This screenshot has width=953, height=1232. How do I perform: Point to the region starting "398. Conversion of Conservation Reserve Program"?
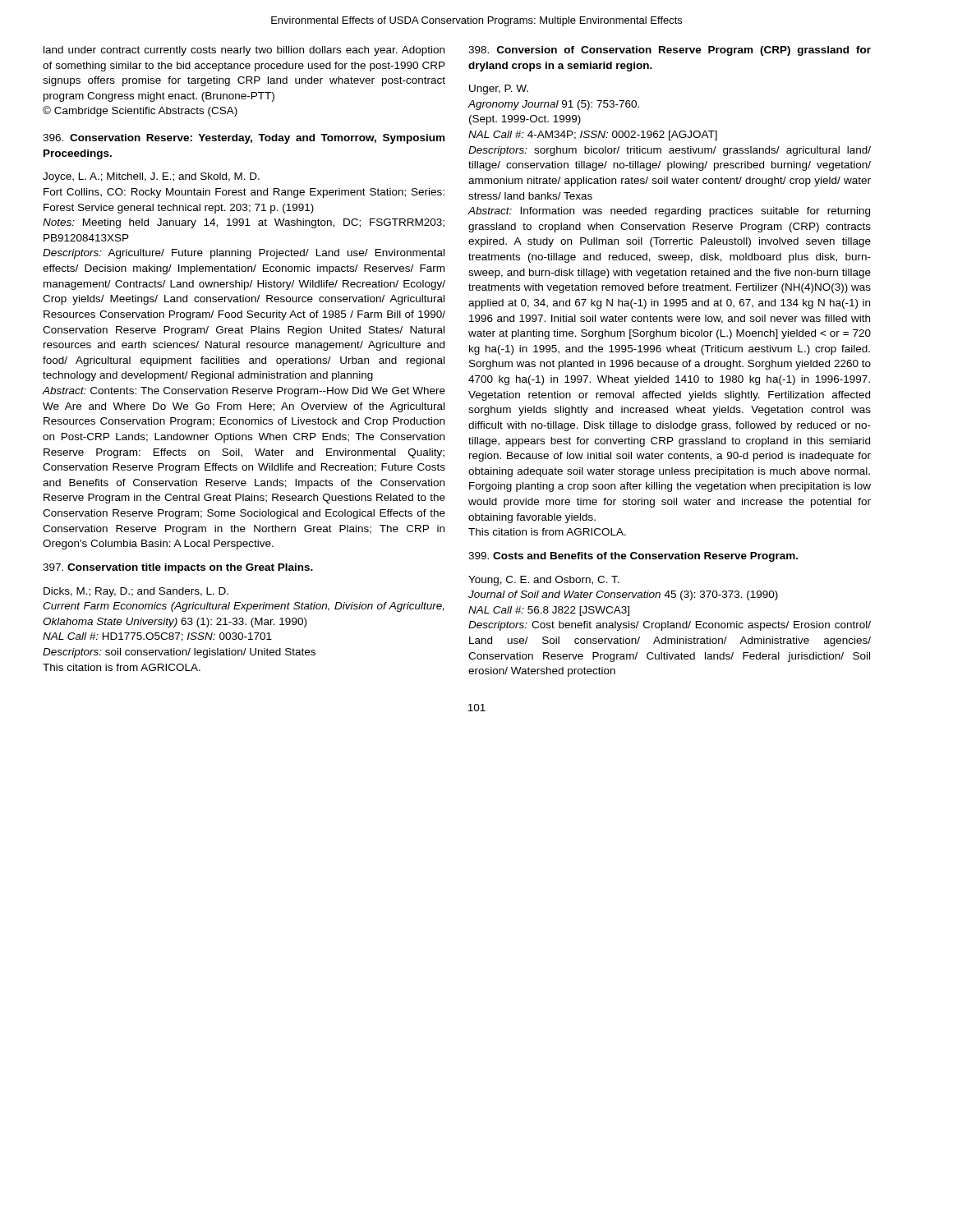pos(670,58)
